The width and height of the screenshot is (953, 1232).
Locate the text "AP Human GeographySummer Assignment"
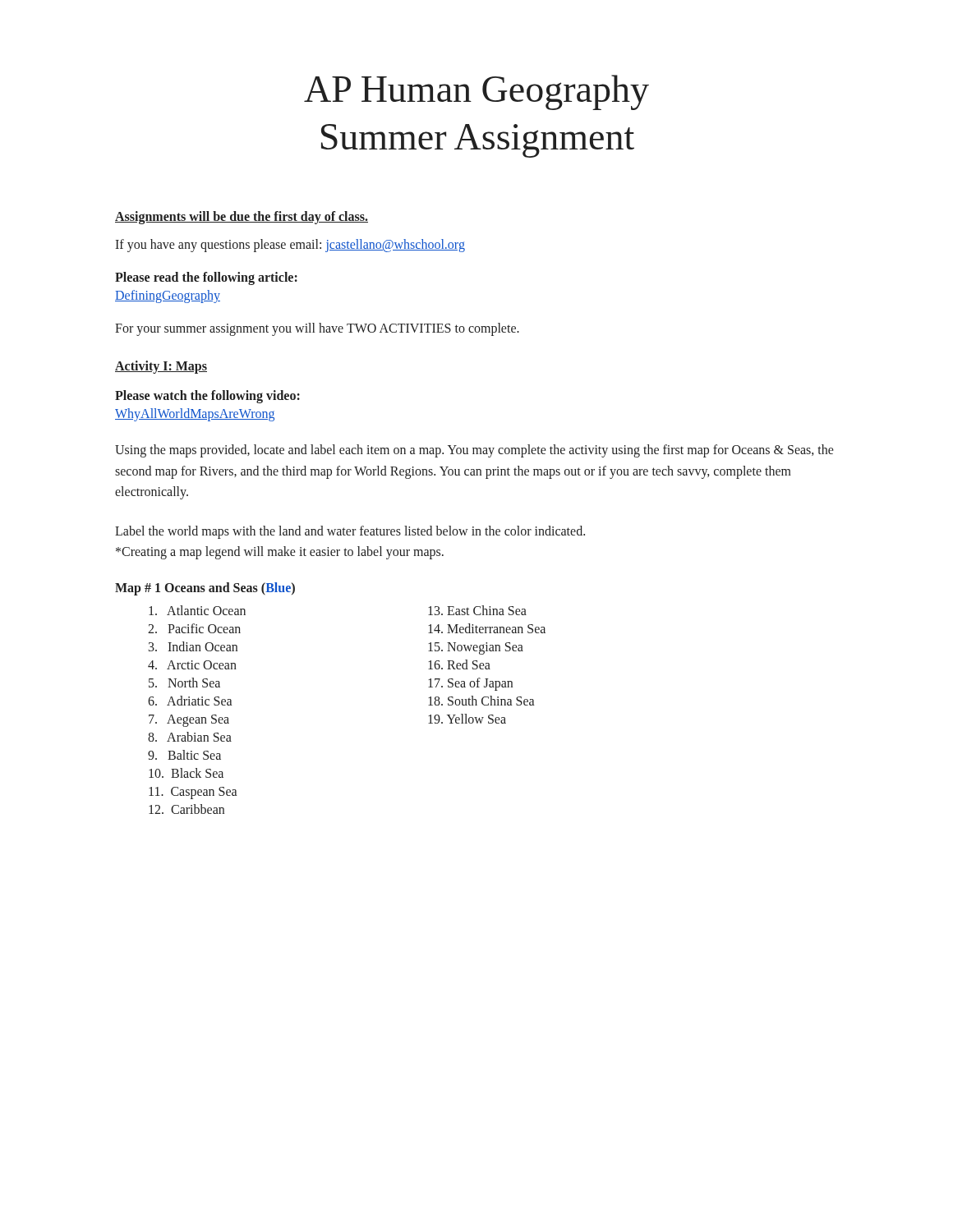[476, 113]
